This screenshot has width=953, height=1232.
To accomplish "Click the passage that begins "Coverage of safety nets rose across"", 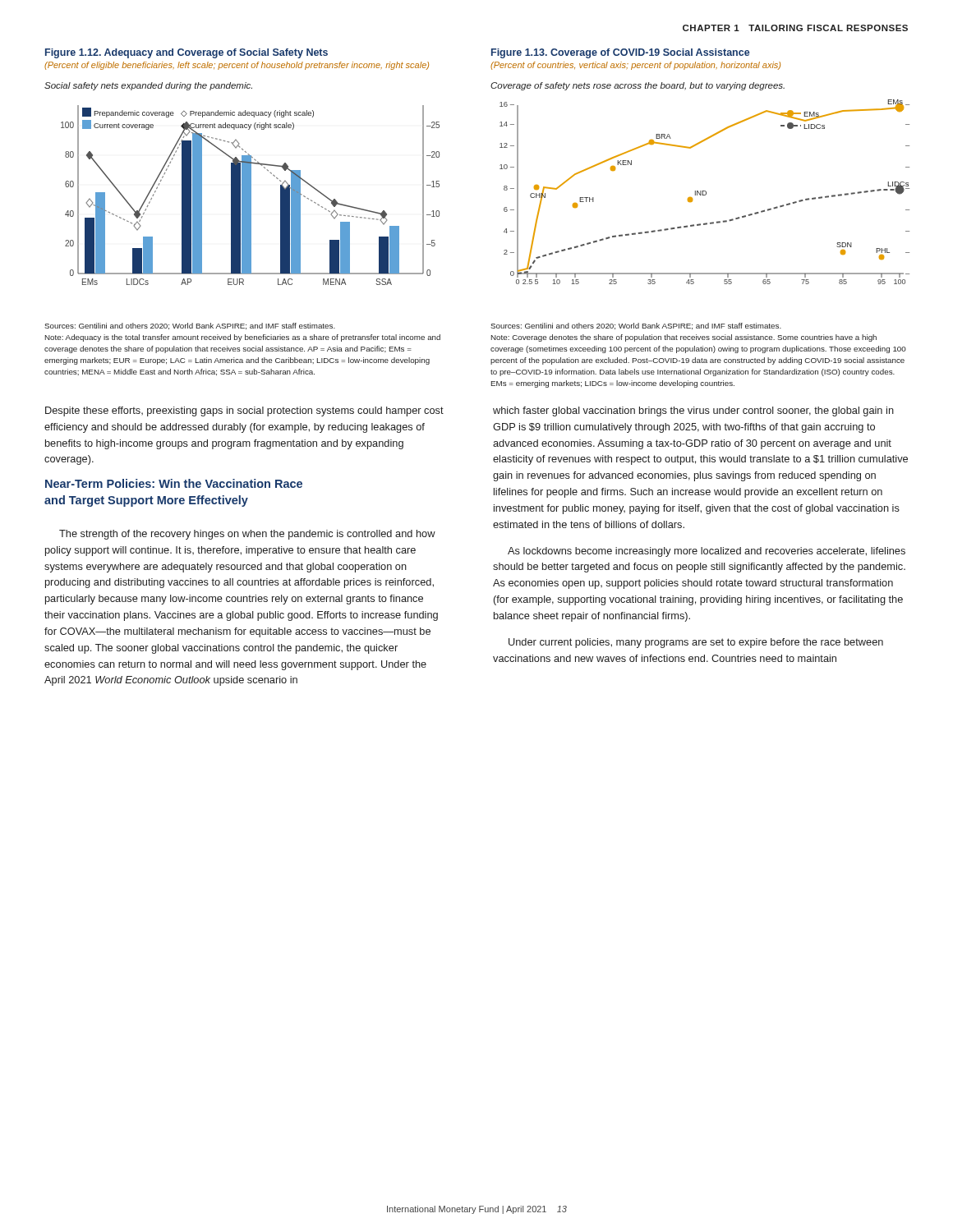I will [x=638, y=85].
